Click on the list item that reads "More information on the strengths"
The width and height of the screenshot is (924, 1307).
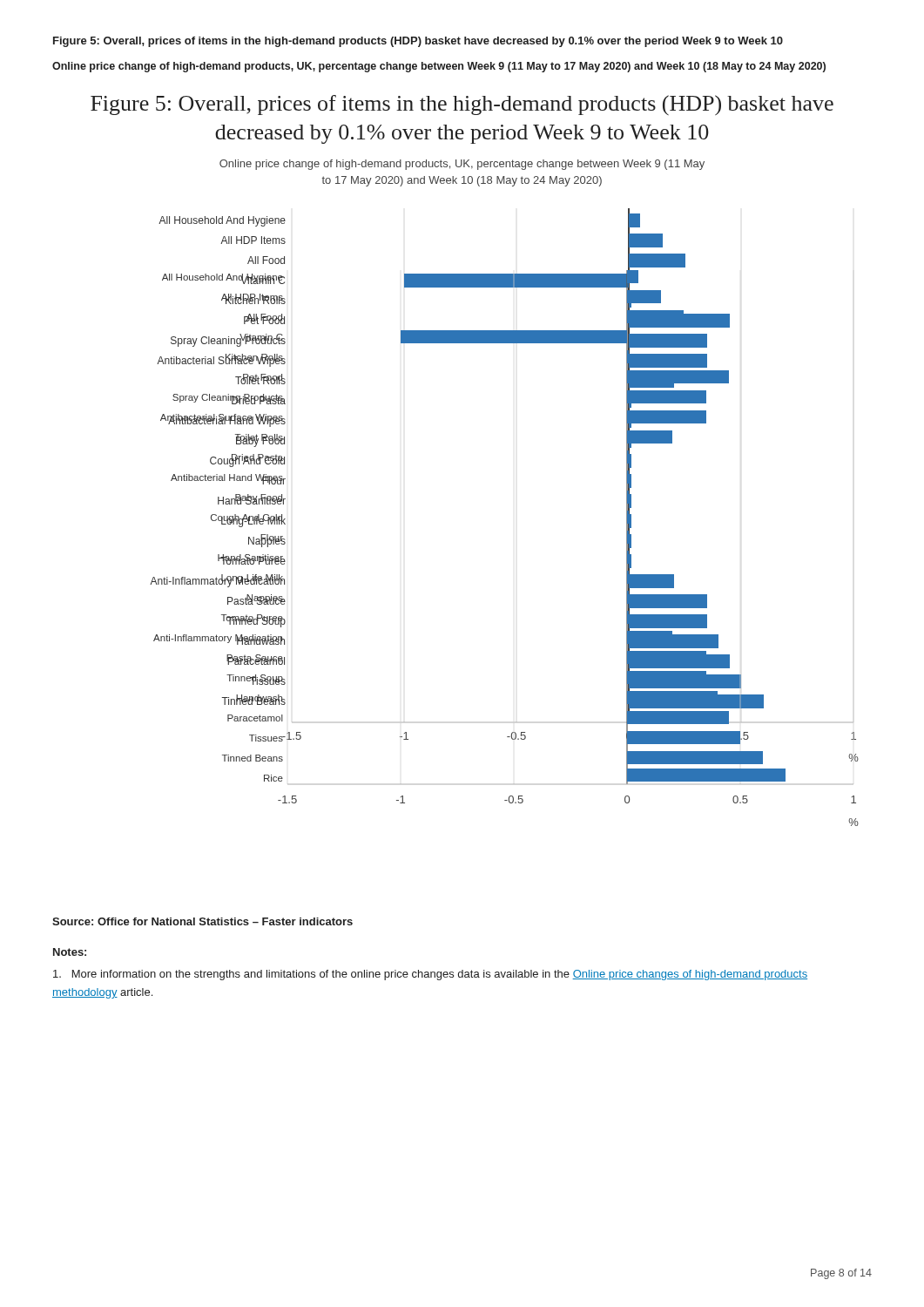430,983
